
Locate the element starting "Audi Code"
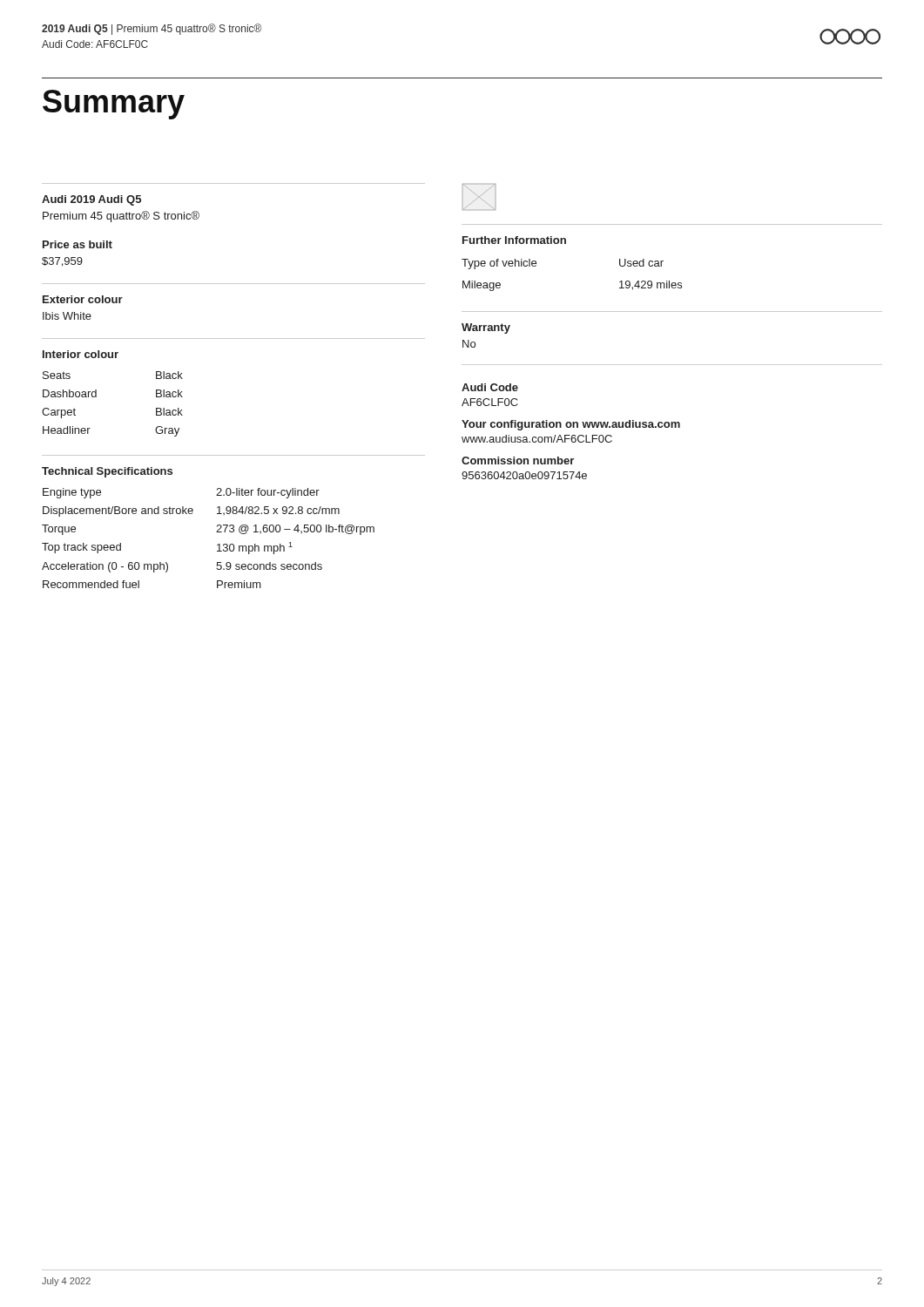click(490, 387)
